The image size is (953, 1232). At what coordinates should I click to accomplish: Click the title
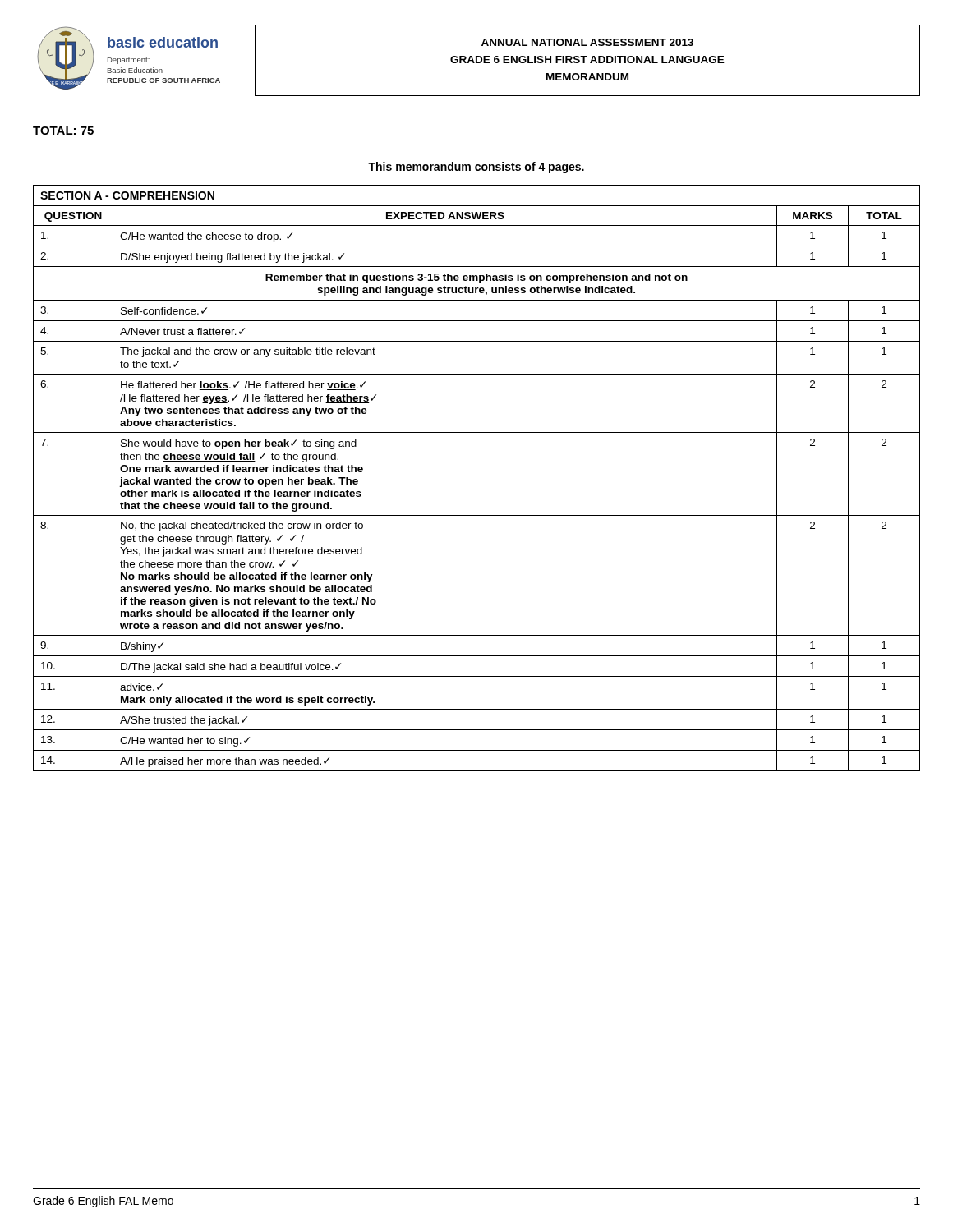pyautogui.click(x=63, y=130)
